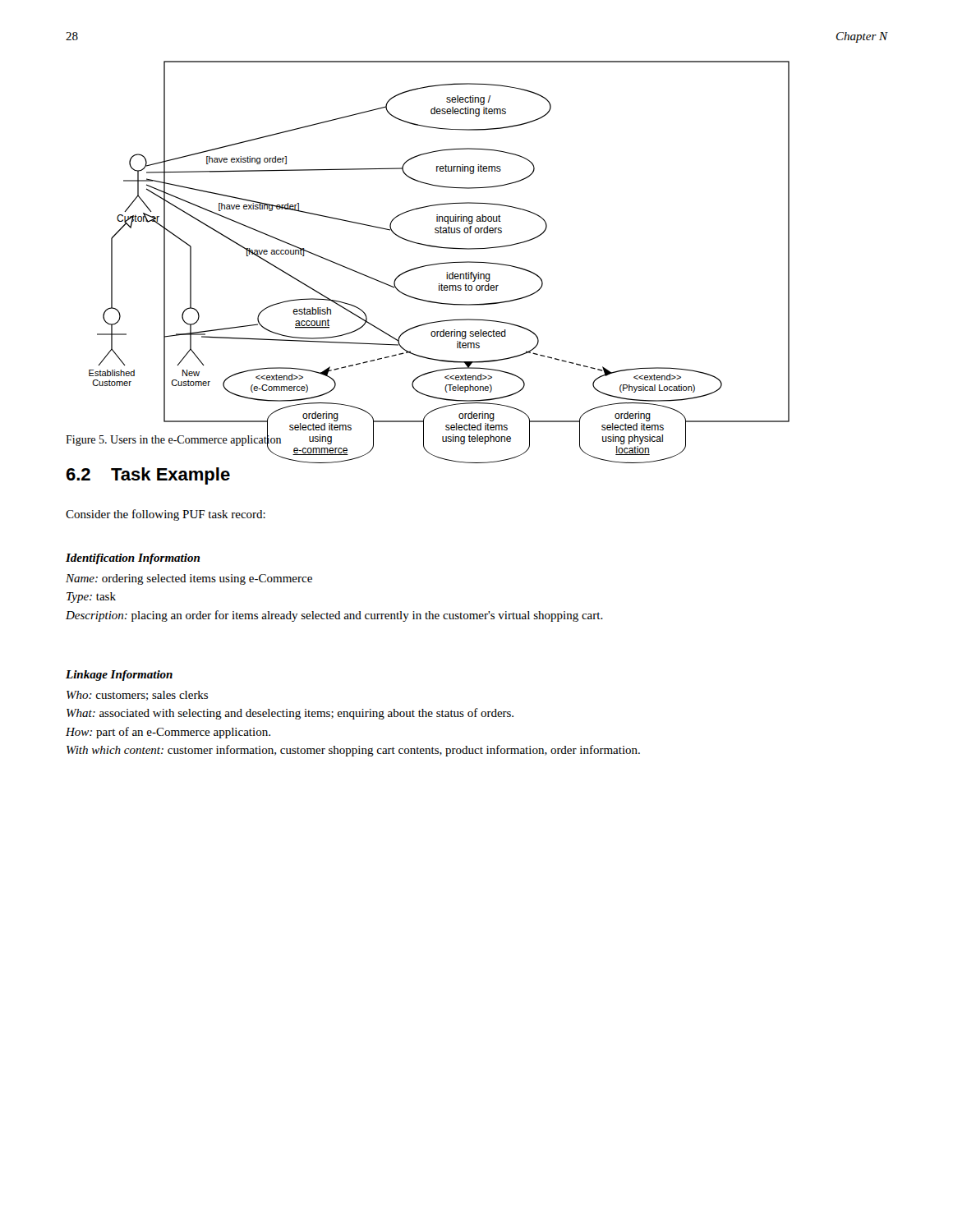Select the flowchart

pos(476,269)
